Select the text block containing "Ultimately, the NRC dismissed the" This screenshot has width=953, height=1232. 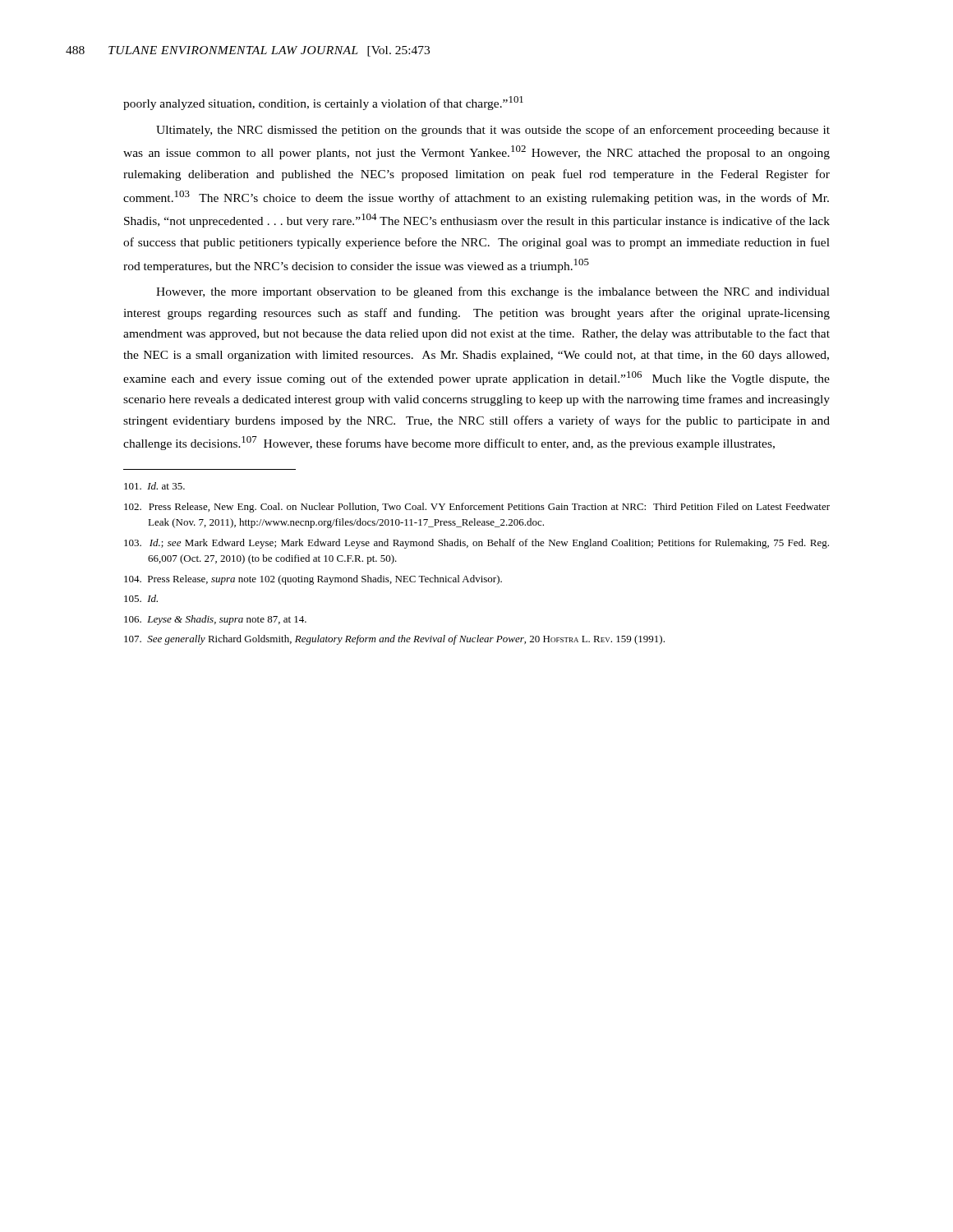pos(476,198)
